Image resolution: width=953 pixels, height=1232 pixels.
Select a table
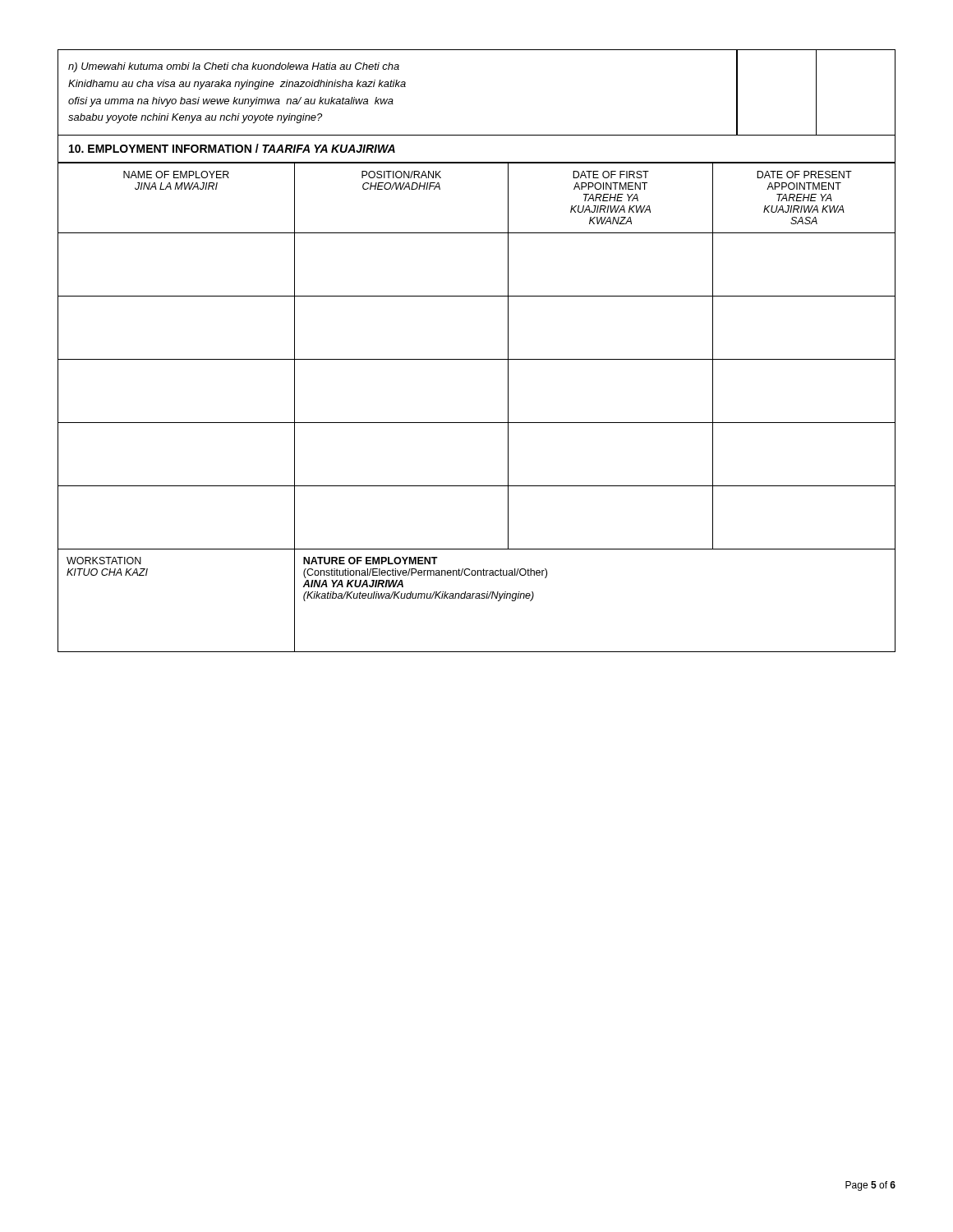(476, 408)
